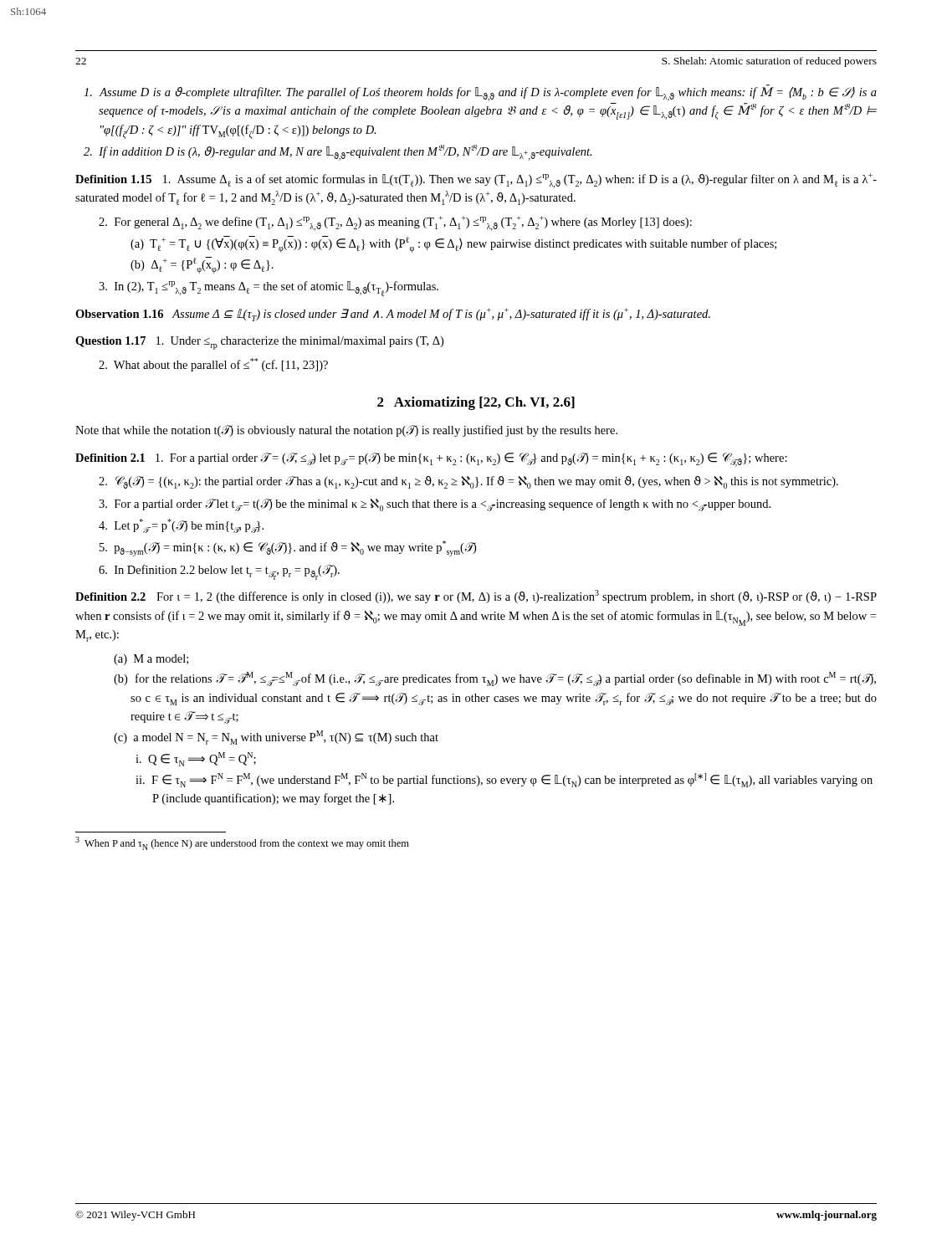Locate the text starting "Observation 1.16 Assume Δ"
952x1255 pixels.
(393, 314)
